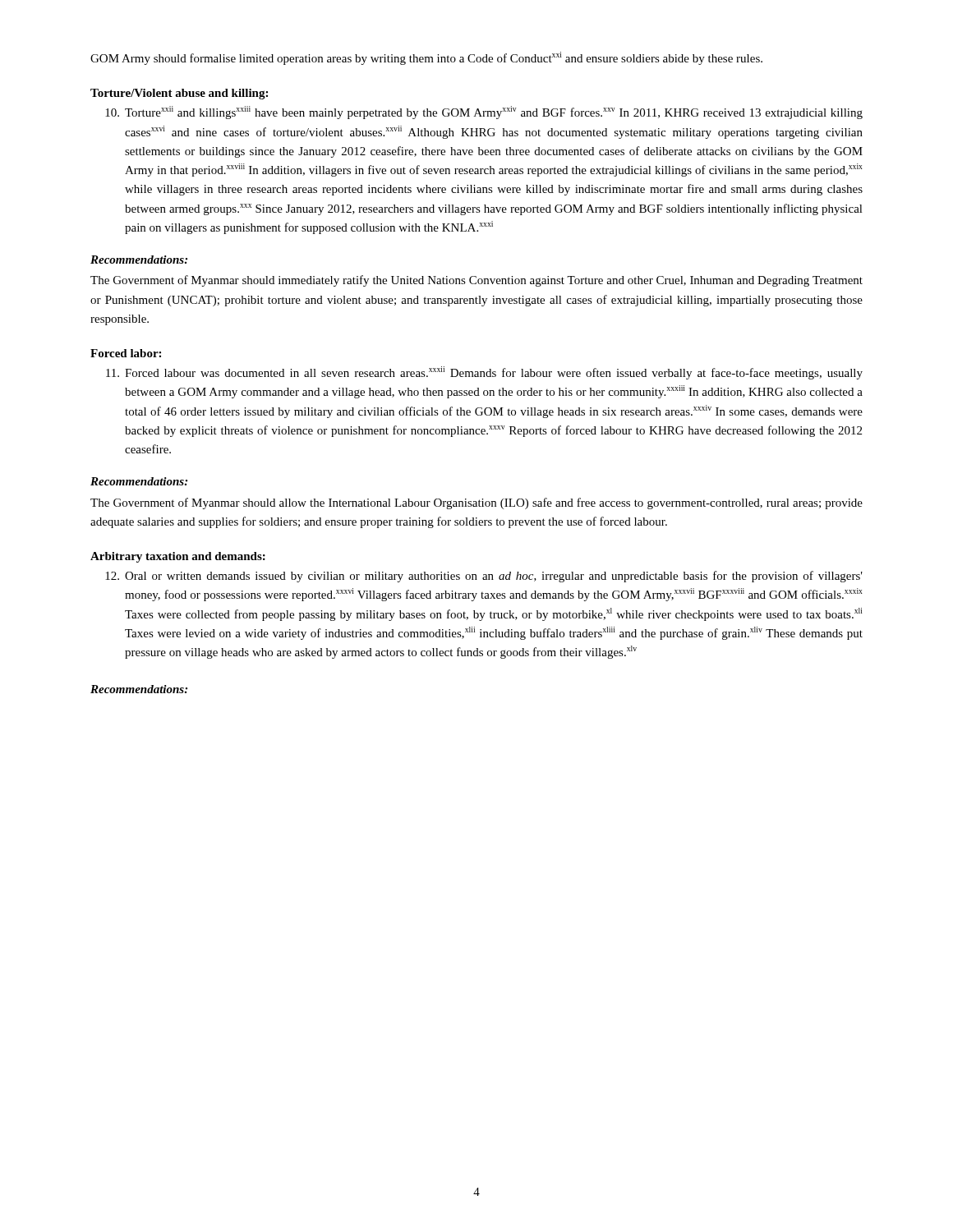Find "Forced labor:" on this page
Image resolution: width=953 pixels, height=1232 pixels.
pyautogui.click(x=126, y=353)
